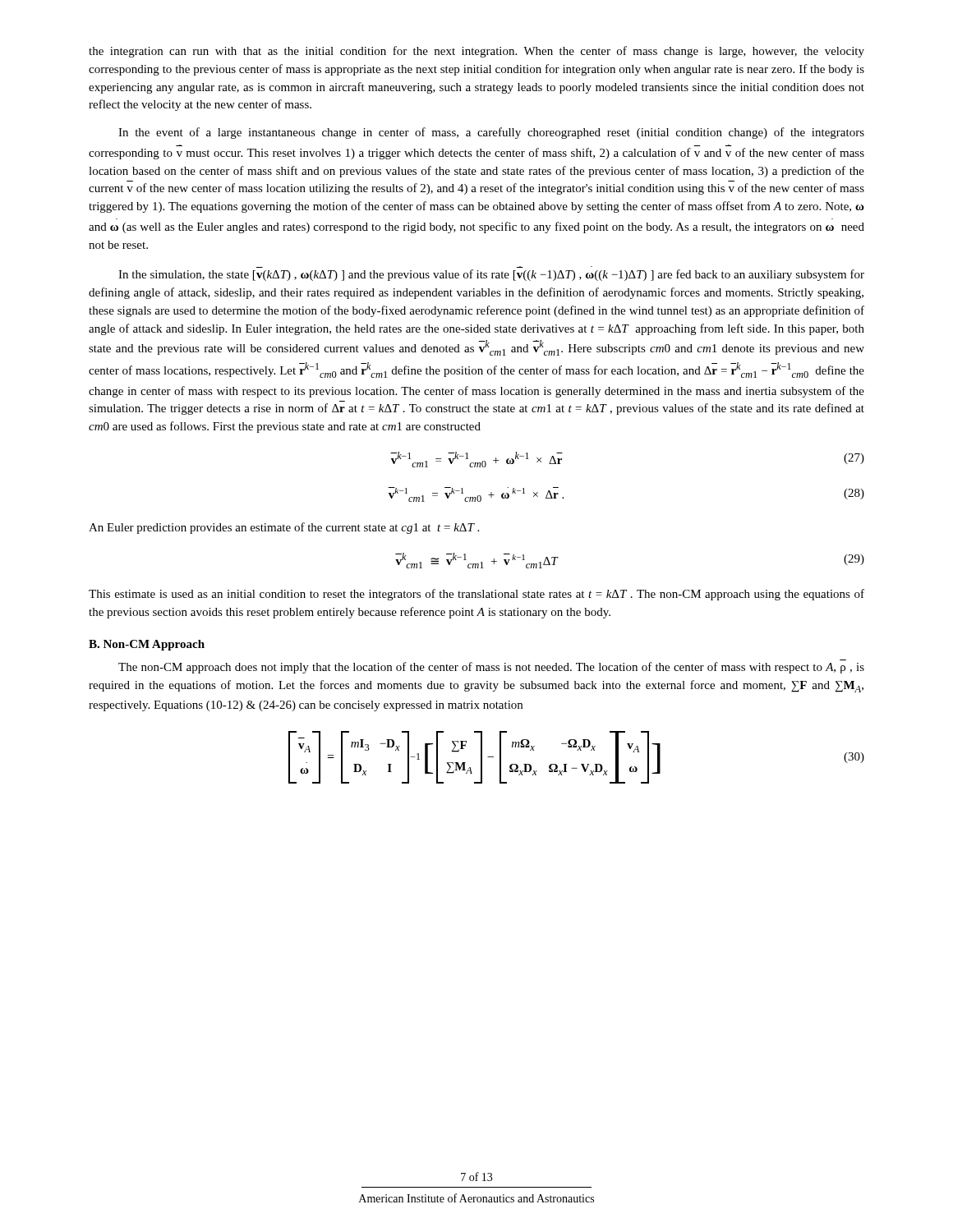Screen dimensions: 1232x953
Task: Where is the passage that starts "the integration can"?
Action: click(476, 78)
